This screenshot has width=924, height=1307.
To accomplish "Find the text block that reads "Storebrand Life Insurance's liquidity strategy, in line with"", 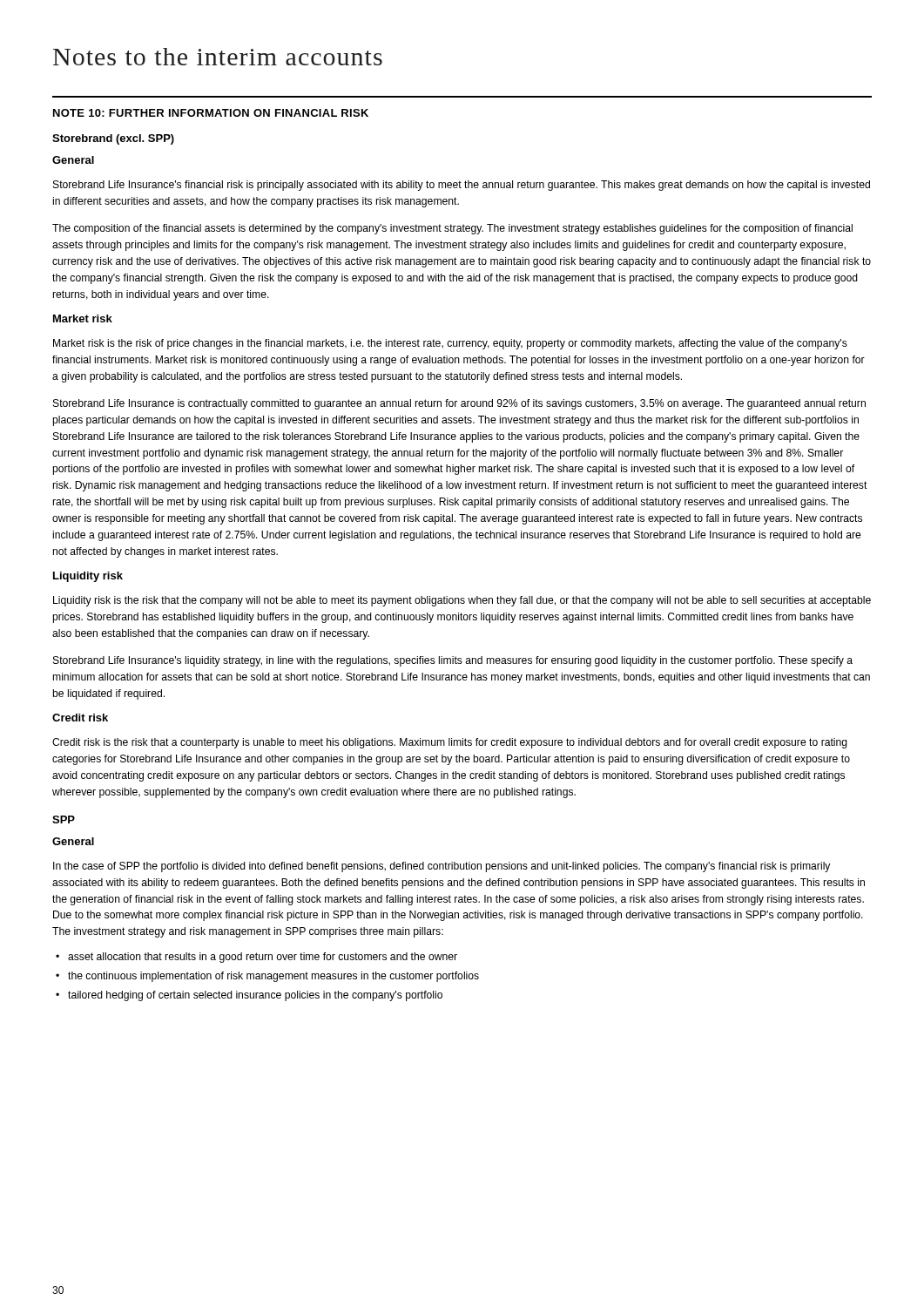I will [x=462, y=677].
